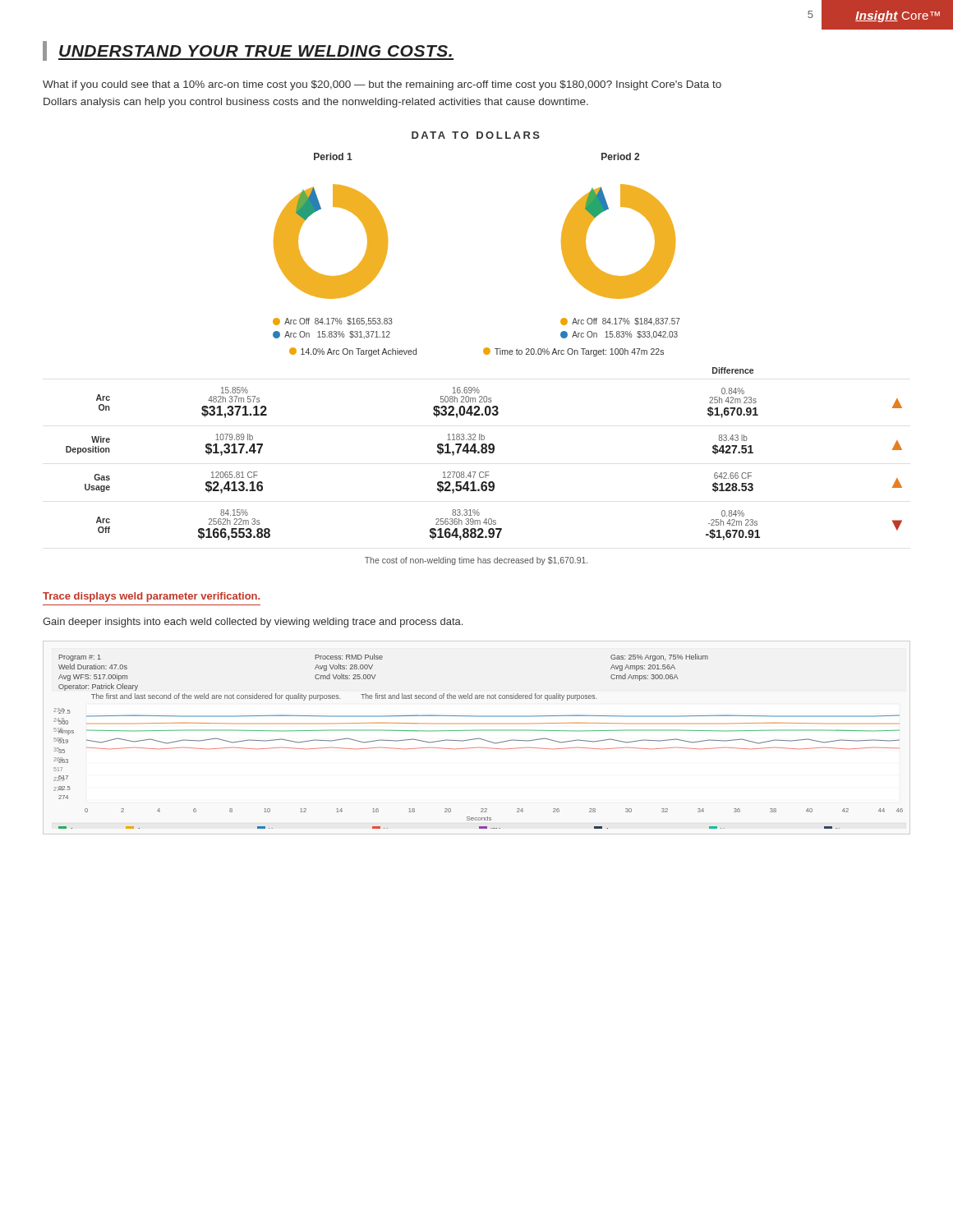Locate the table with the text "Arc On"
Viewport: 953px width, 1232px height.
click(476, 456)
